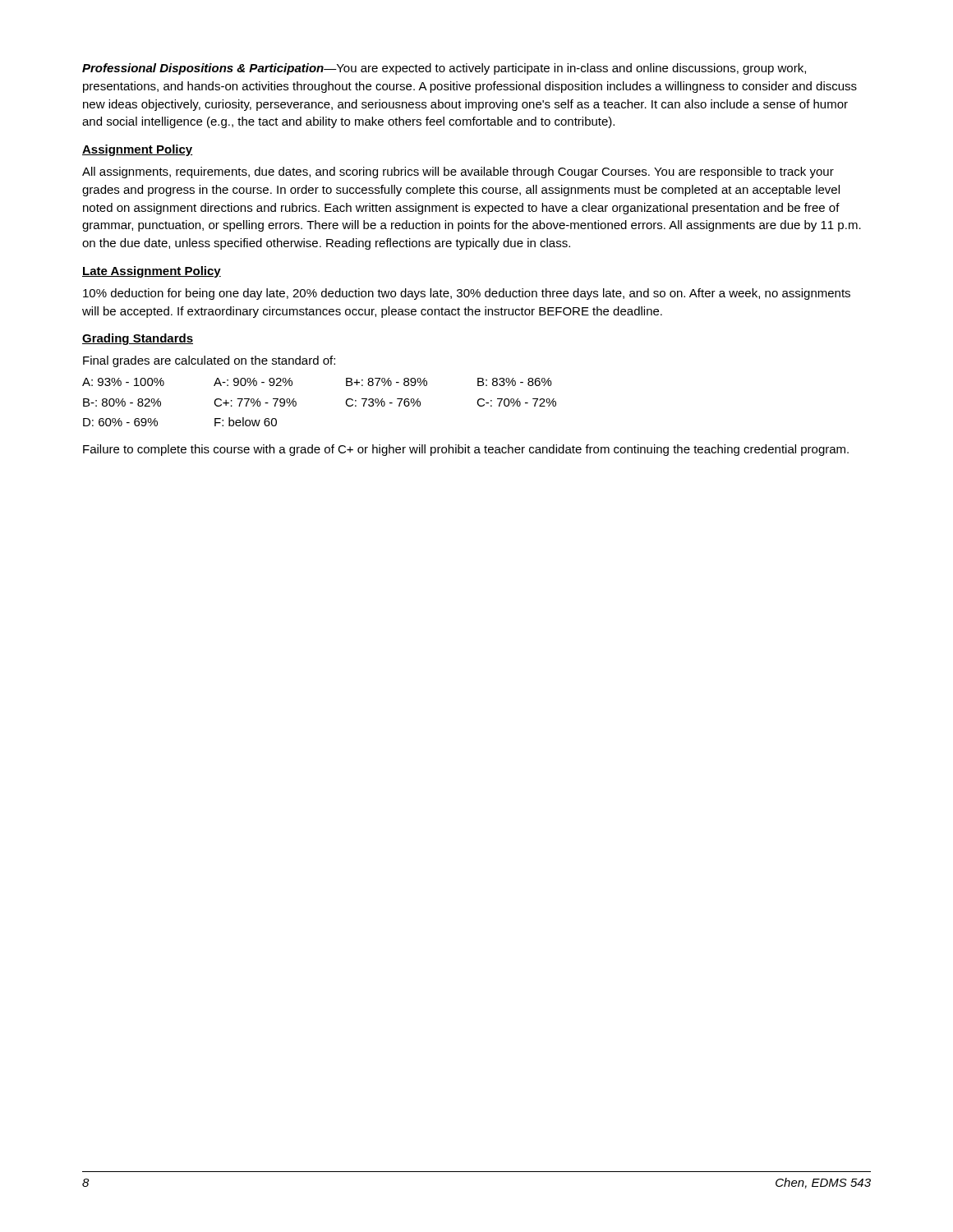
Task: Click on the text block starting "Failure to complete this course with a grade"
Action: tap(476, 449)
